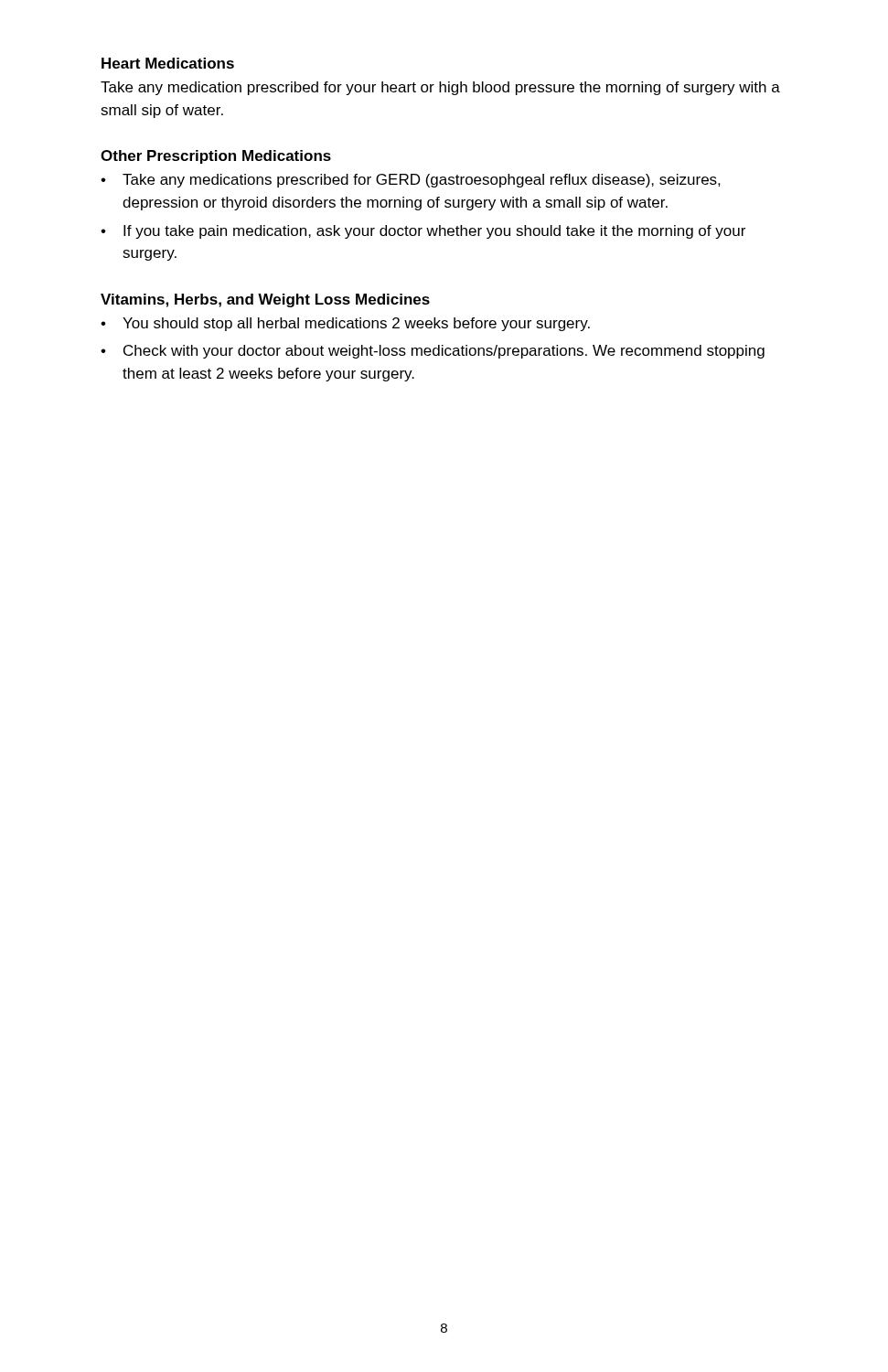Point to the block starting "• Take any"
Image resolution: width=888 pixels, height=1372 pixels.
pyautogui.click(x=444, y=192)
